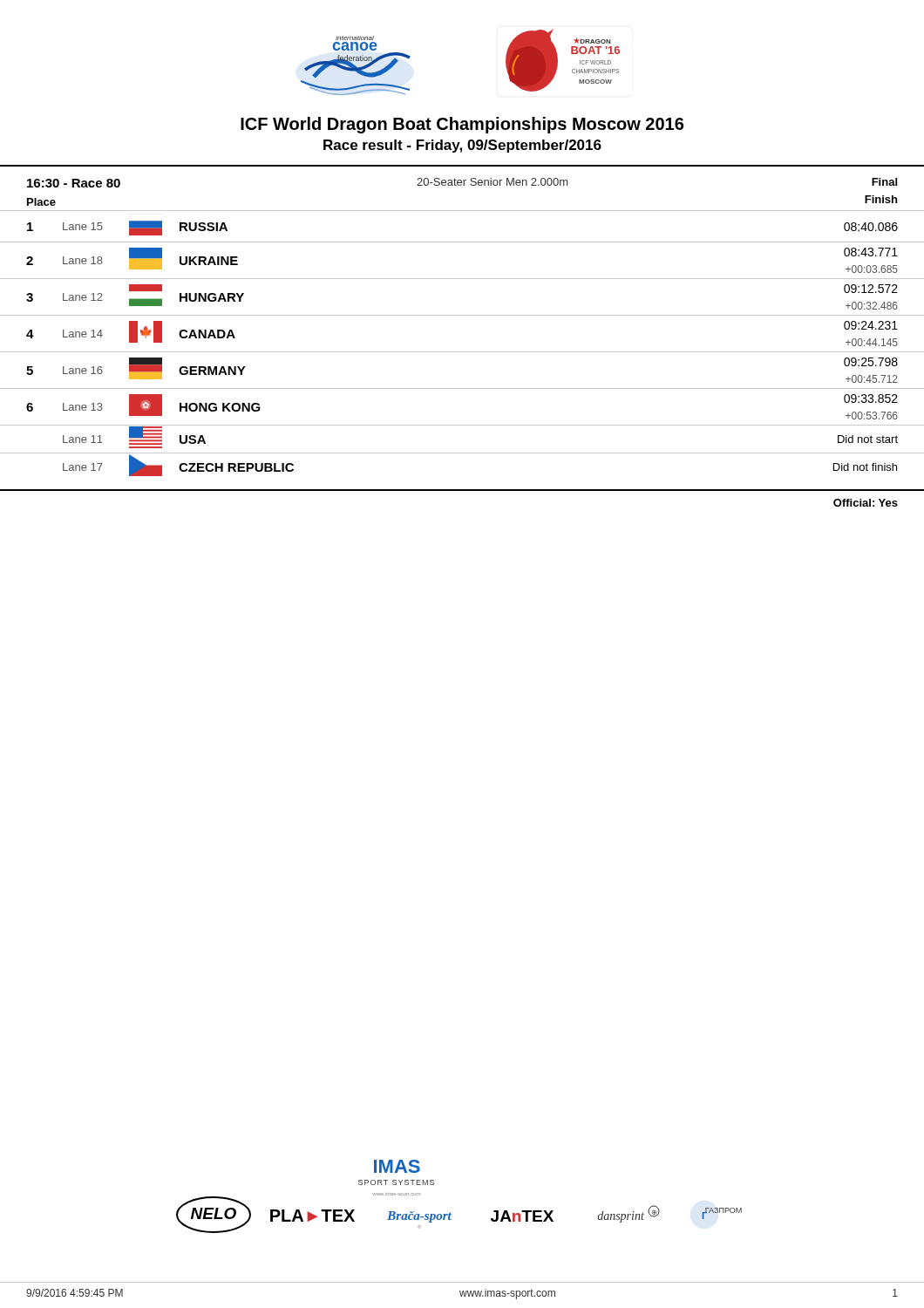This screenshot has height=1308, width=924.
Task: Where is the title that starts "ICF World Dragon"?
Action: [462, 134]
